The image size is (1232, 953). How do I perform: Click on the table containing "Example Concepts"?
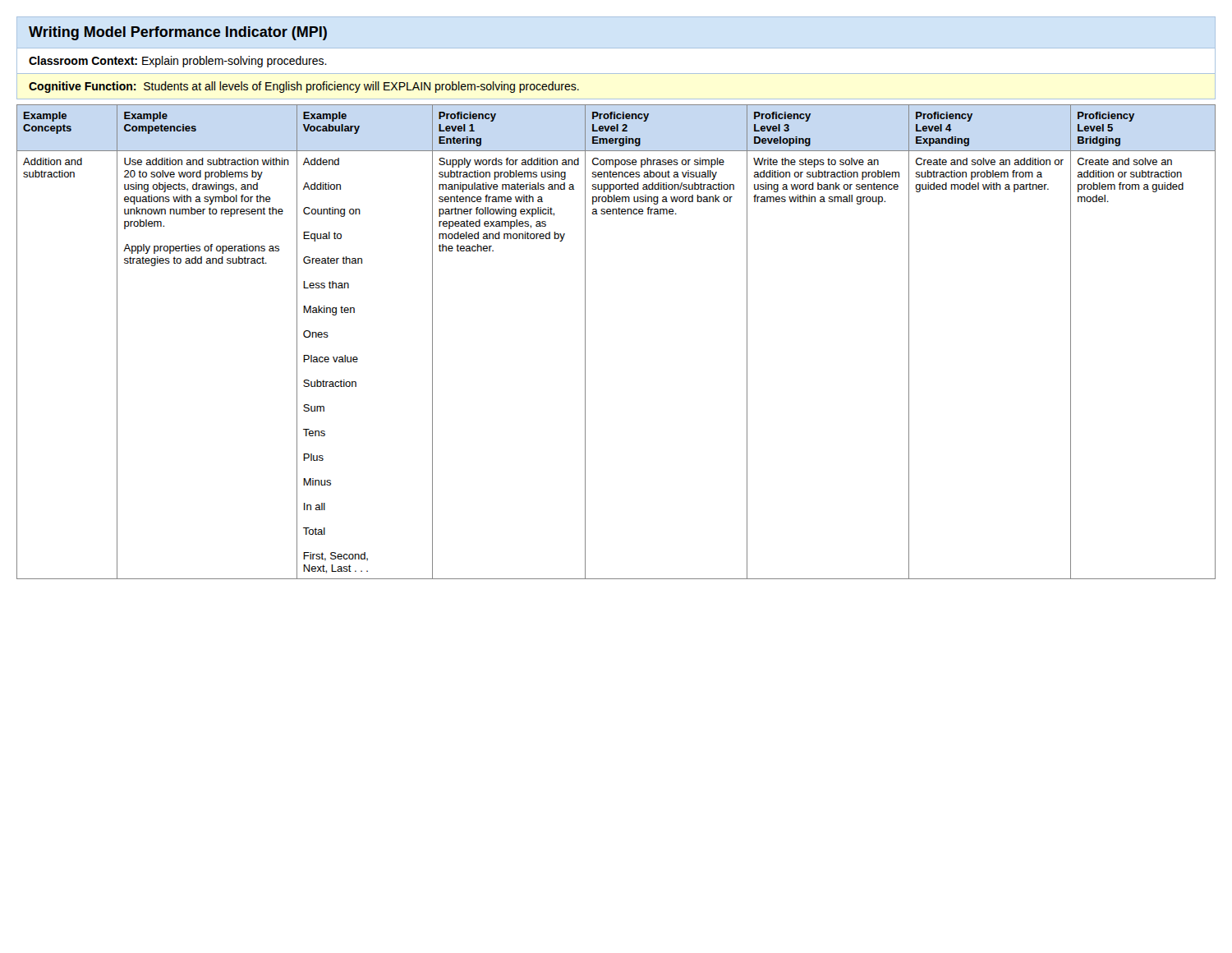(x=616, y=342)
